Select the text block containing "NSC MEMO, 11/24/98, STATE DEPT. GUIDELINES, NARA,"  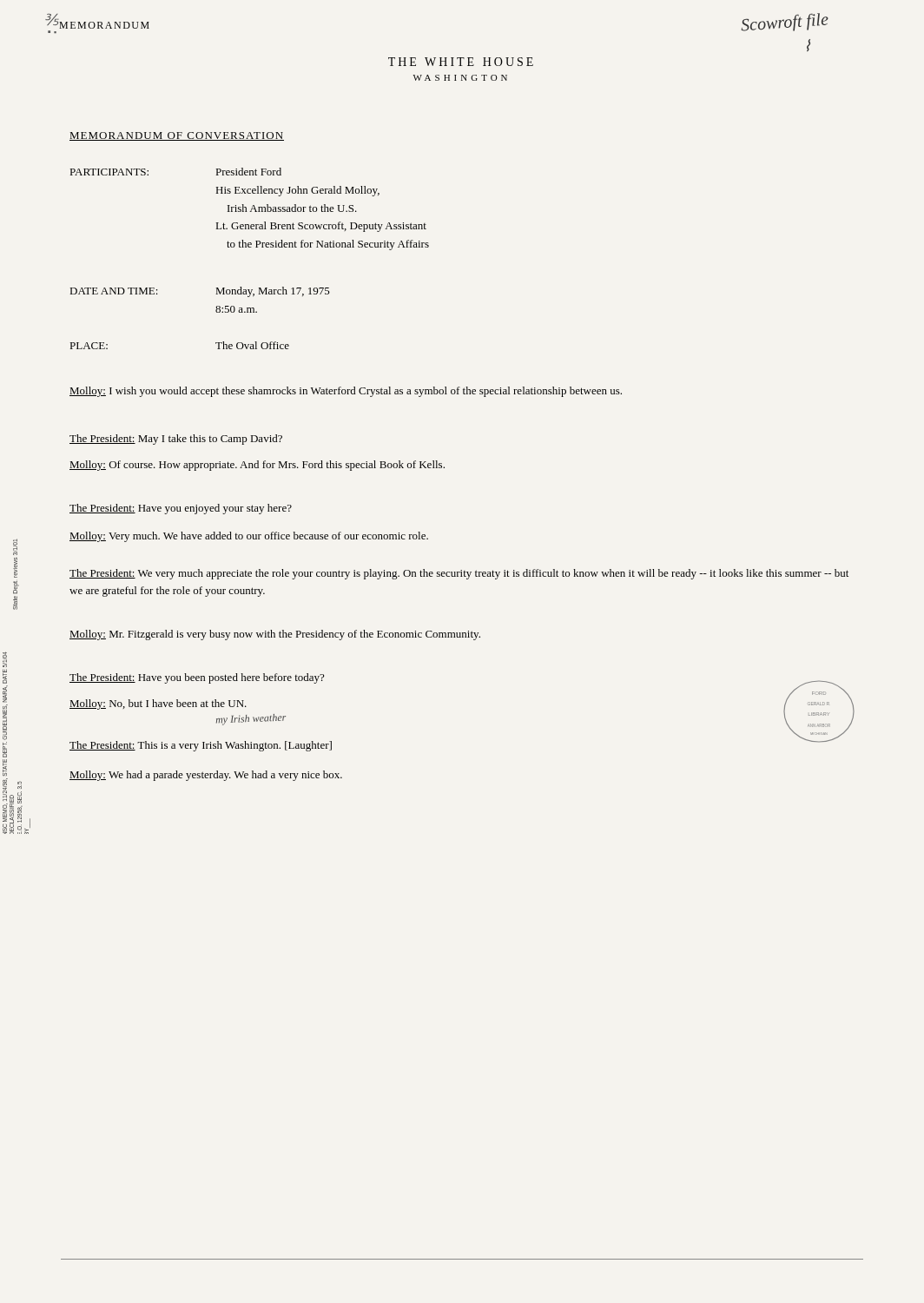(x=16, y=669)
